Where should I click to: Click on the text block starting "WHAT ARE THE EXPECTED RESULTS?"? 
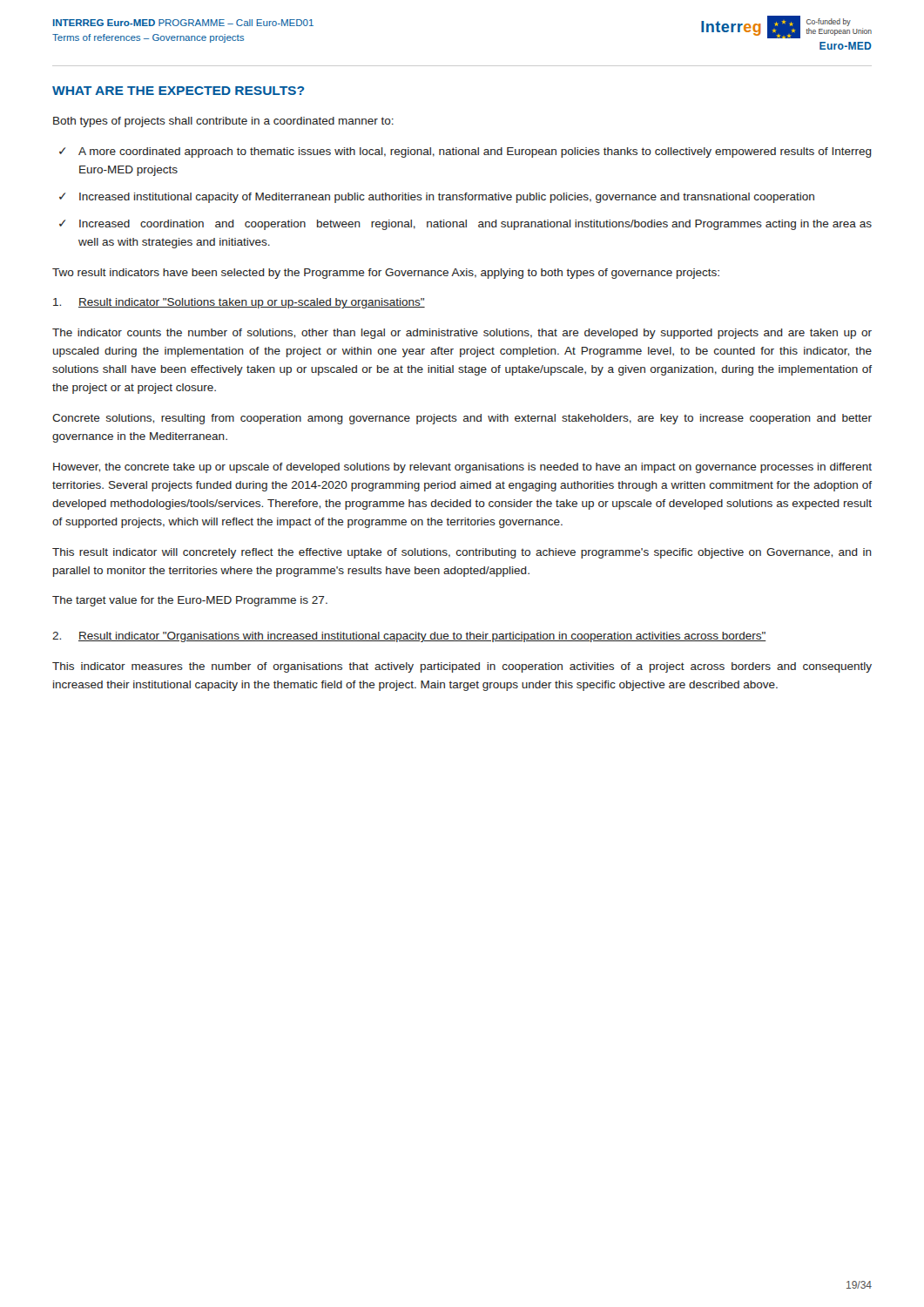pyautogui.click(x=179, y=90)
